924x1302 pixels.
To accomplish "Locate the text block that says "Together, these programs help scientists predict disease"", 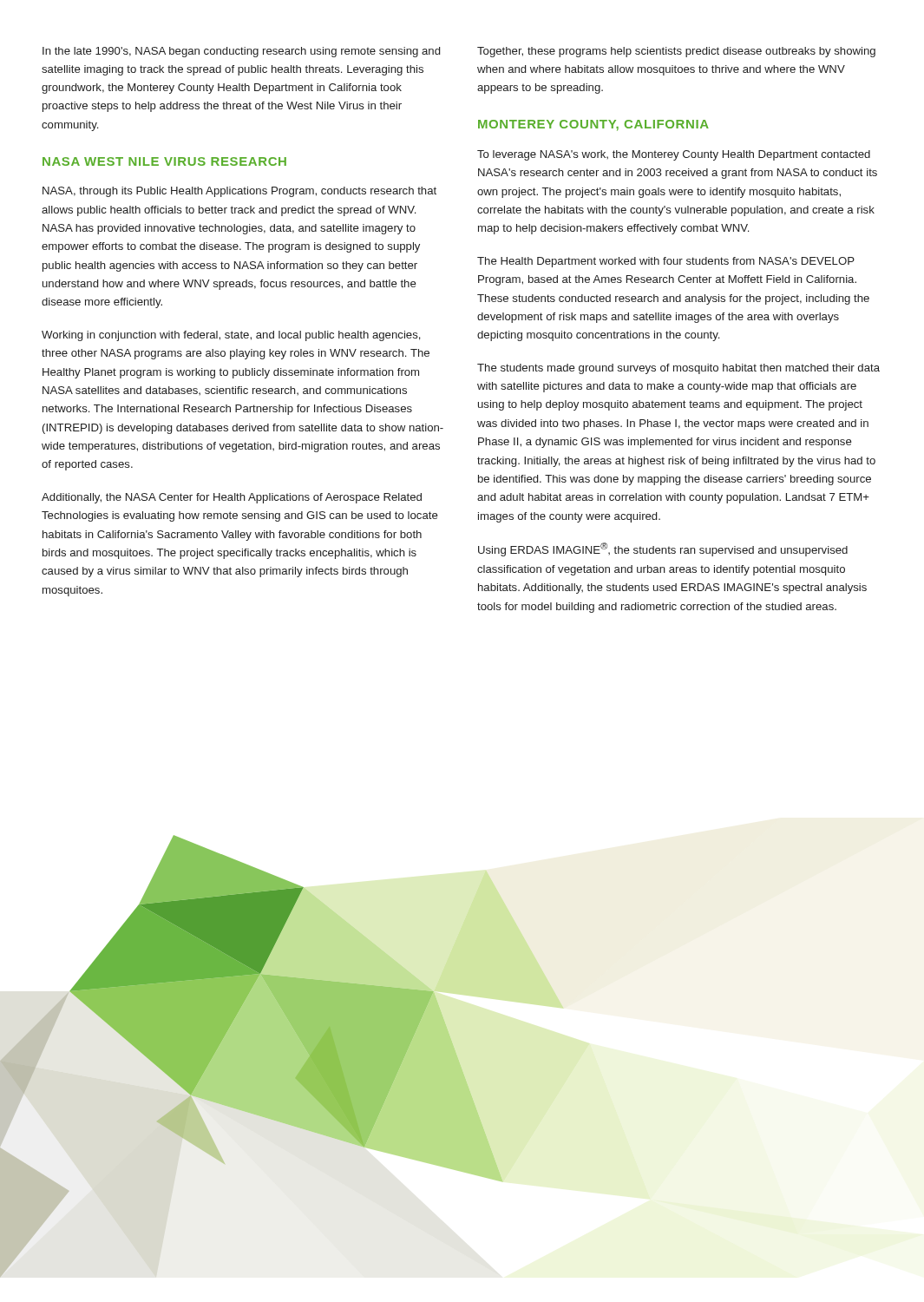I will coord(677,69).
